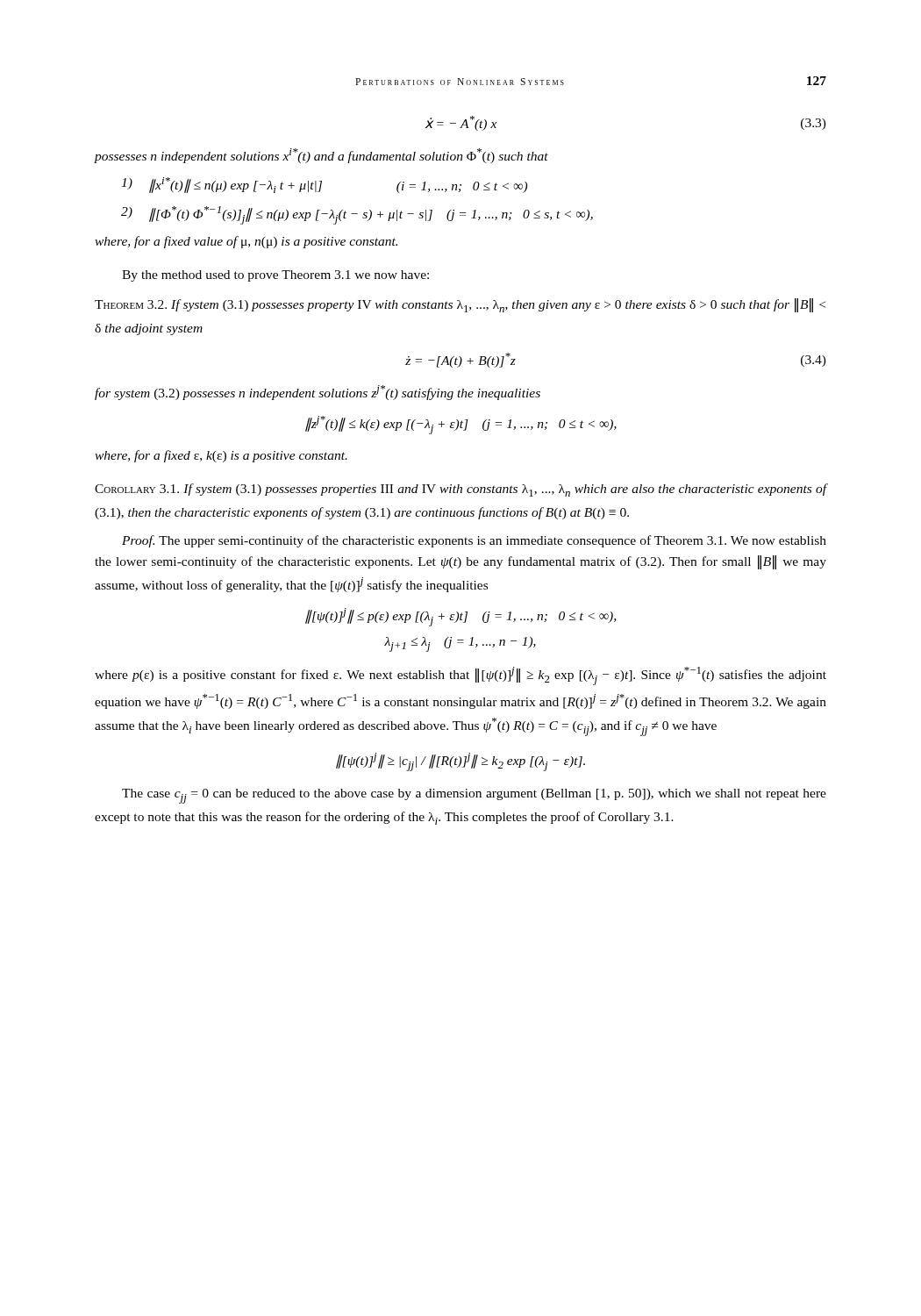921x1316 pixels.
Task: Find the list item containing "2) ‖[Φ*(t) Φ*−1(s)]j‖ ≤ n(μ) exp [−λj(t"
Action: click(x=474, y=214)
